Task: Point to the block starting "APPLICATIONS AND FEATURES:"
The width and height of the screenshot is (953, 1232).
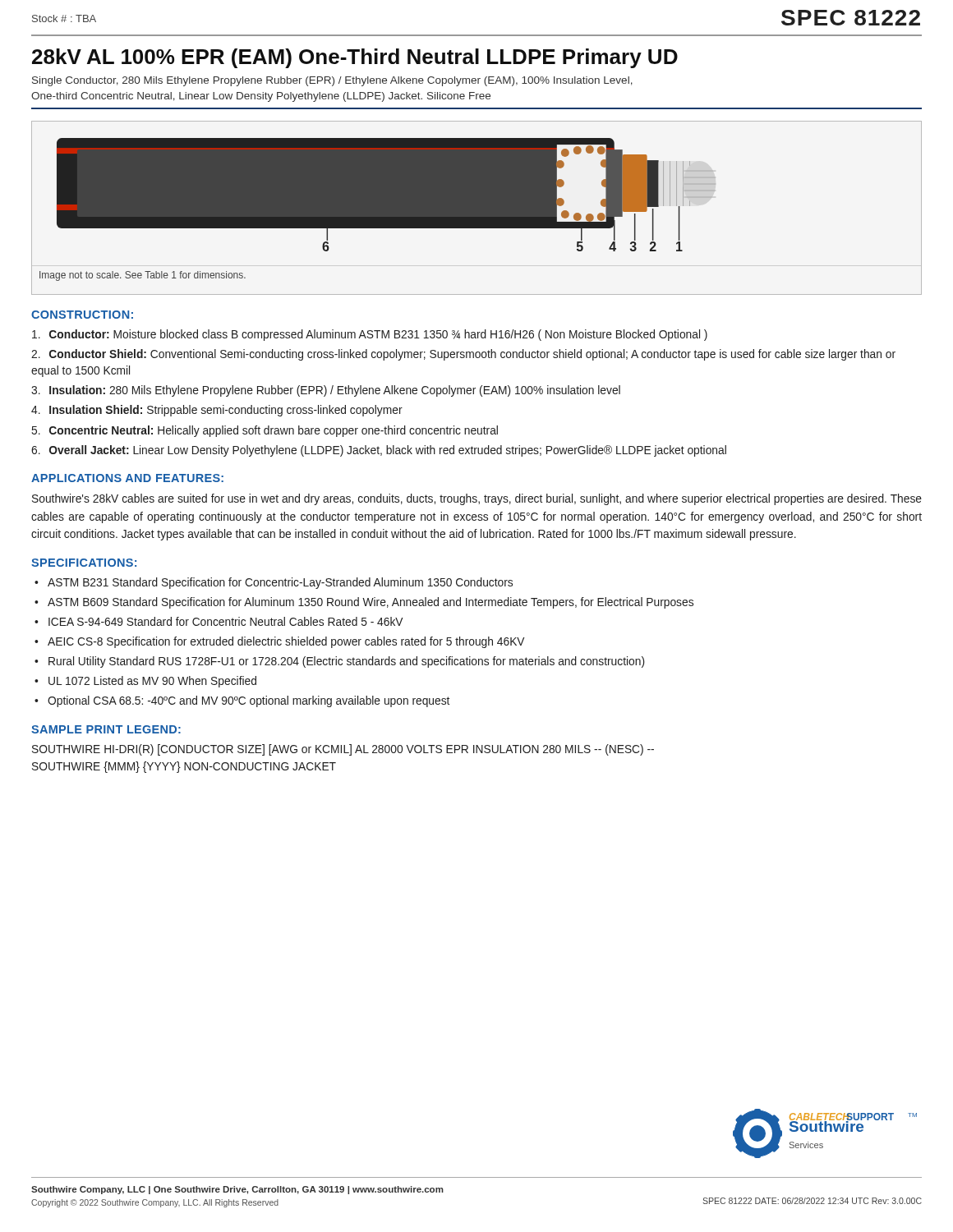Action: (128, 478)
